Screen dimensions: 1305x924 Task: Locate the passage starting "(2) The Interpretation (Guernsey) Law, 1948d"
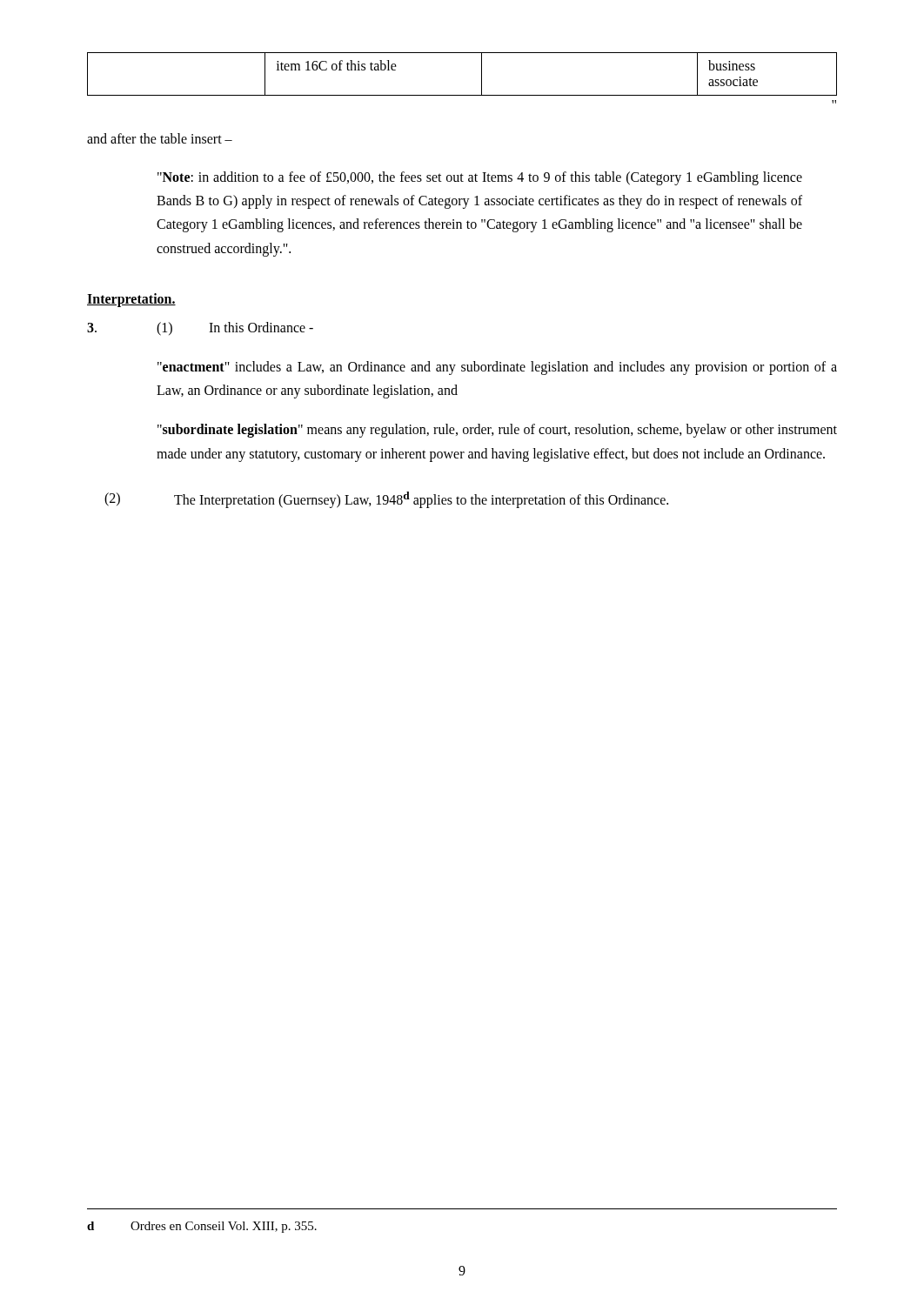point(462,499)
